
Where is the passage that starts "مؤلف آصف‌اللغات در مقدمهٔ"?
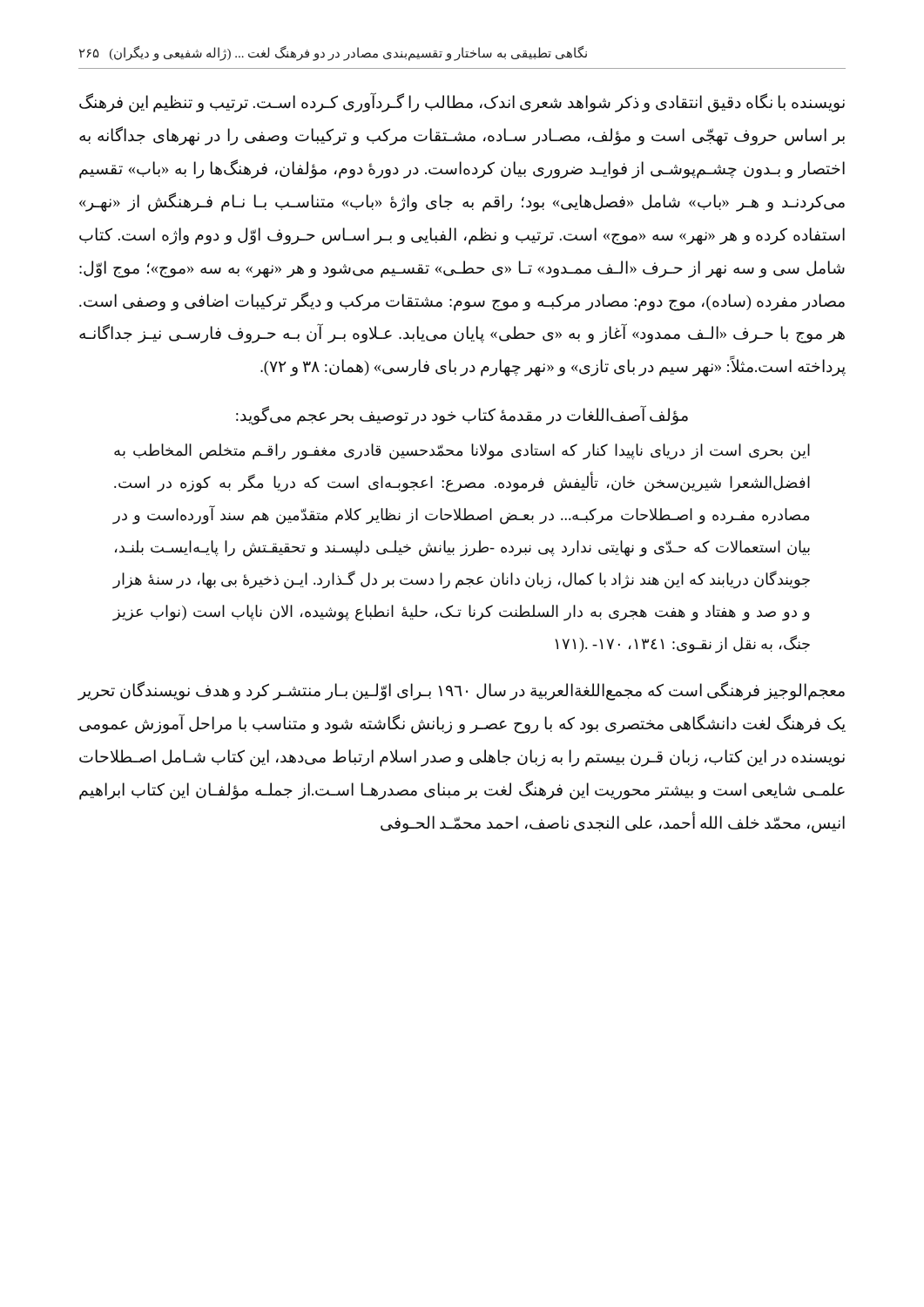tap(462, 417)
